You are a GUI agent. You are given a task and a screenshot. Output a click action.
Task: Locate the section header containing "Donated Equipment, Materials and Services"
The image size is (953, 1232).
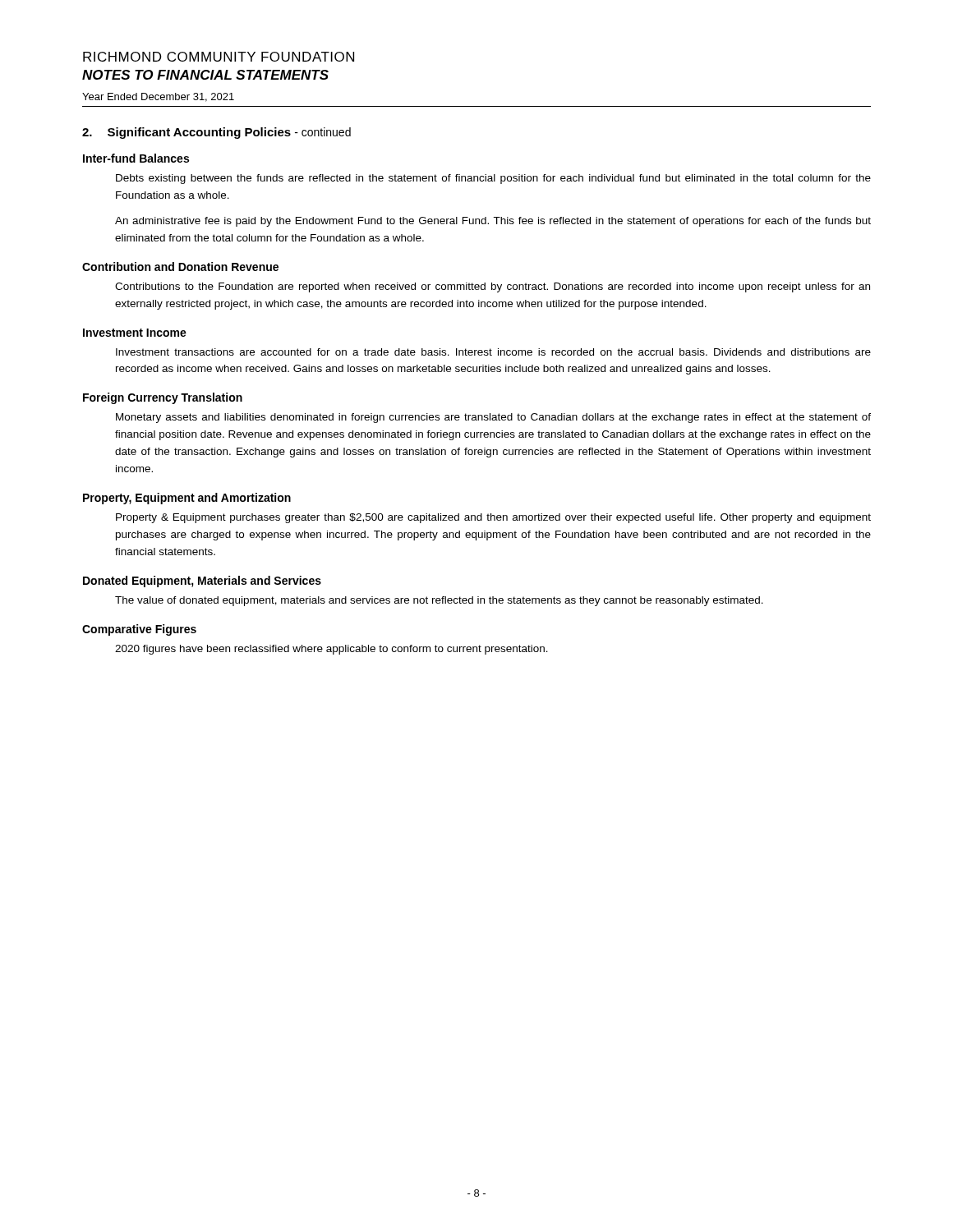coord(202,581)
